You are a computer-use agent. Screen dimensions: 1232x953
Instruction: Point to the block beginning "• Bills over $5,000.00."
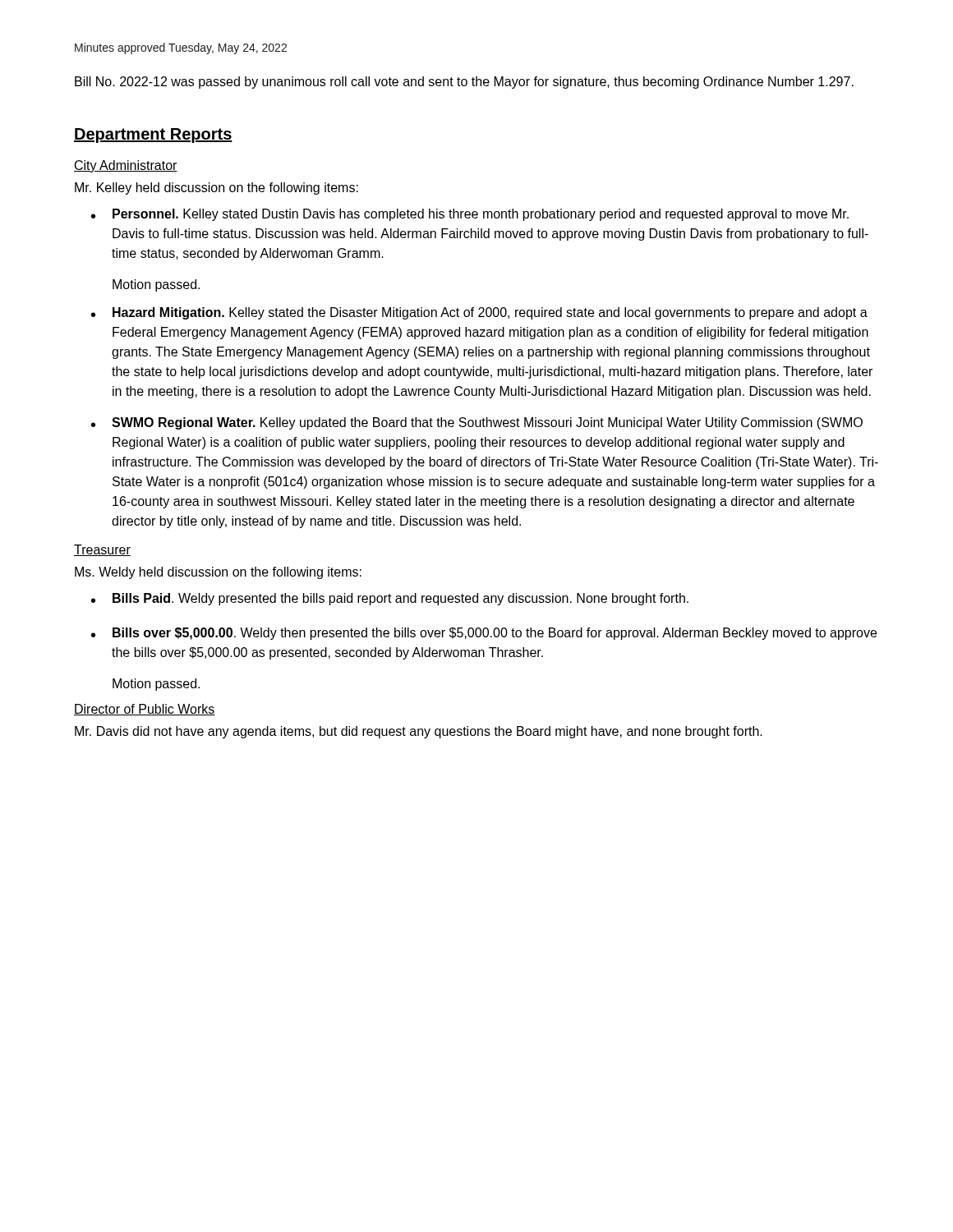(x=485, y=659)
